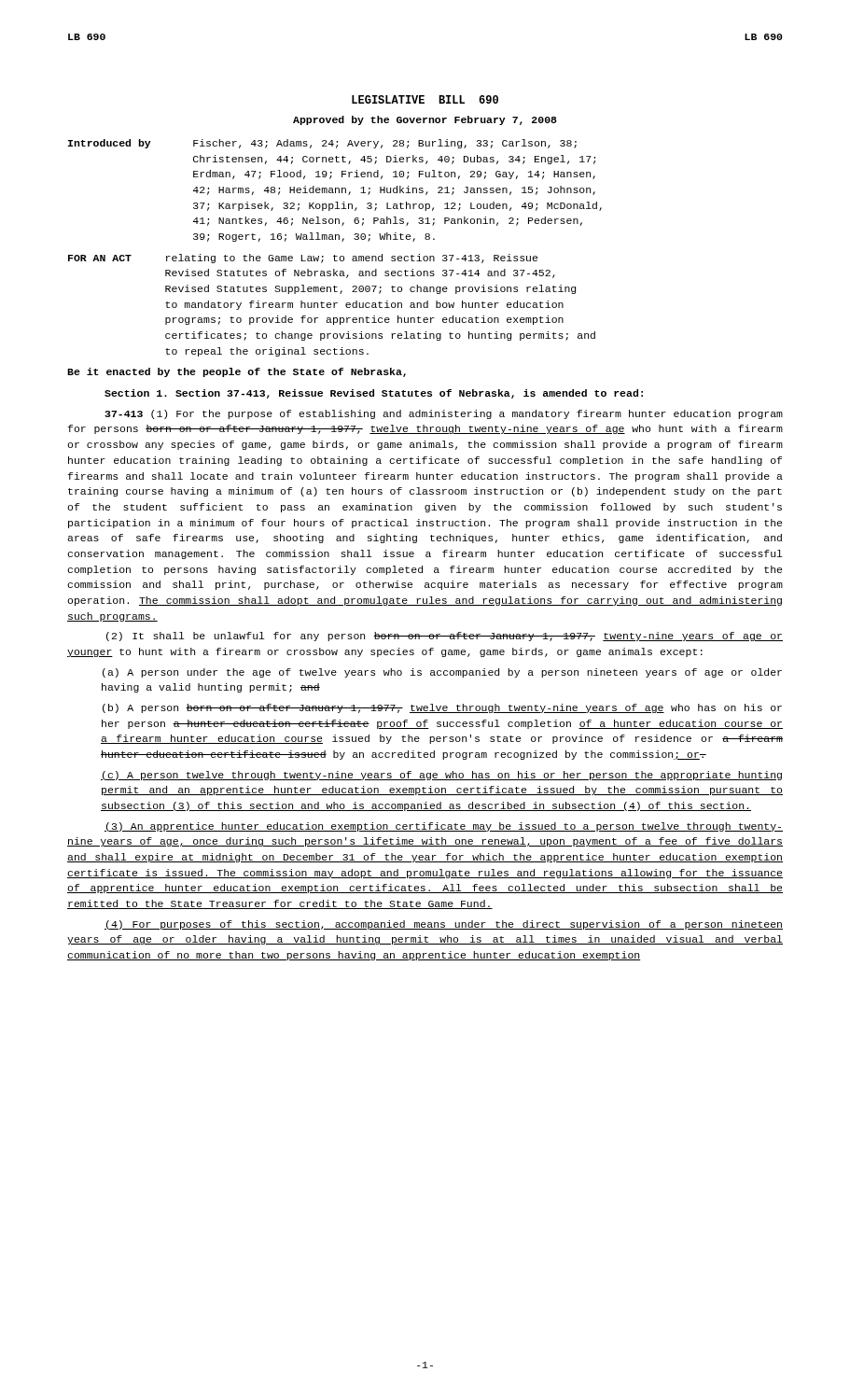Locate the text block that says "37-413 (1) For the"
This screenshot has height=1400, width=850.
[x=425, y=515]
